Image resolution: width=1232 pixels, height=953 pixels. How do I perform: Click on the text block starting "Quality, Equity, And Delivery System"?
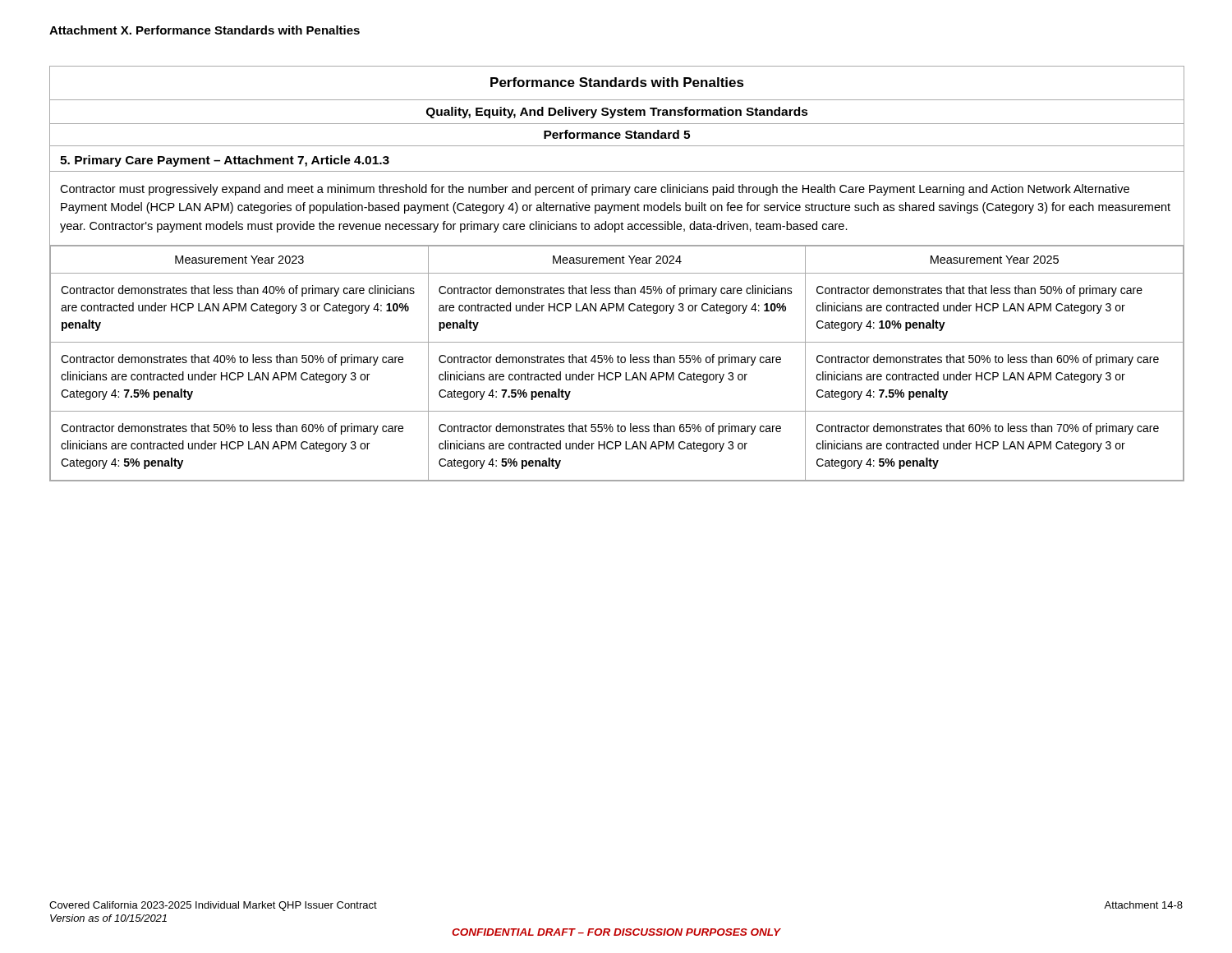pos(617,111)
